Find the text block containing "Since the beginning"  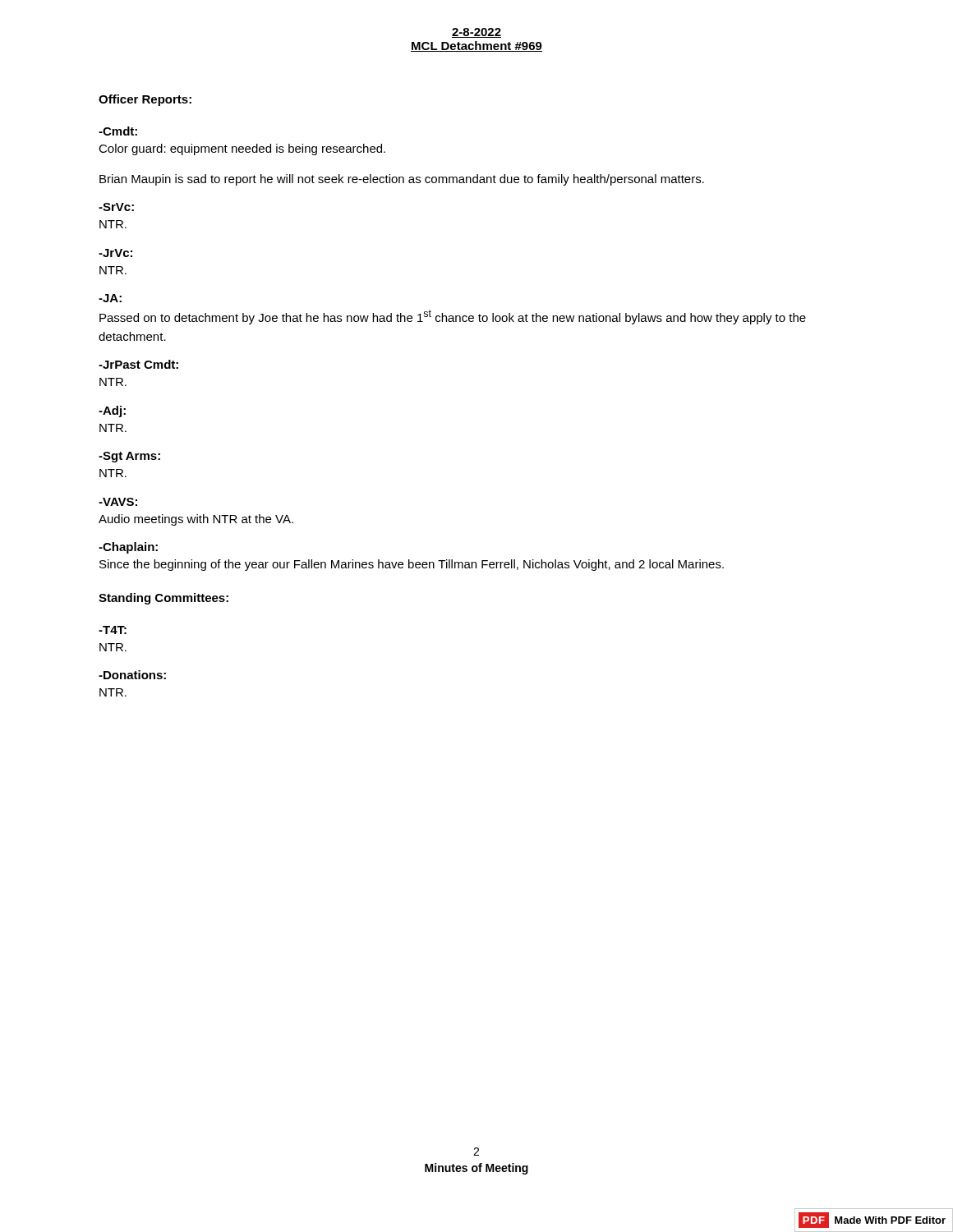(412, 564)
